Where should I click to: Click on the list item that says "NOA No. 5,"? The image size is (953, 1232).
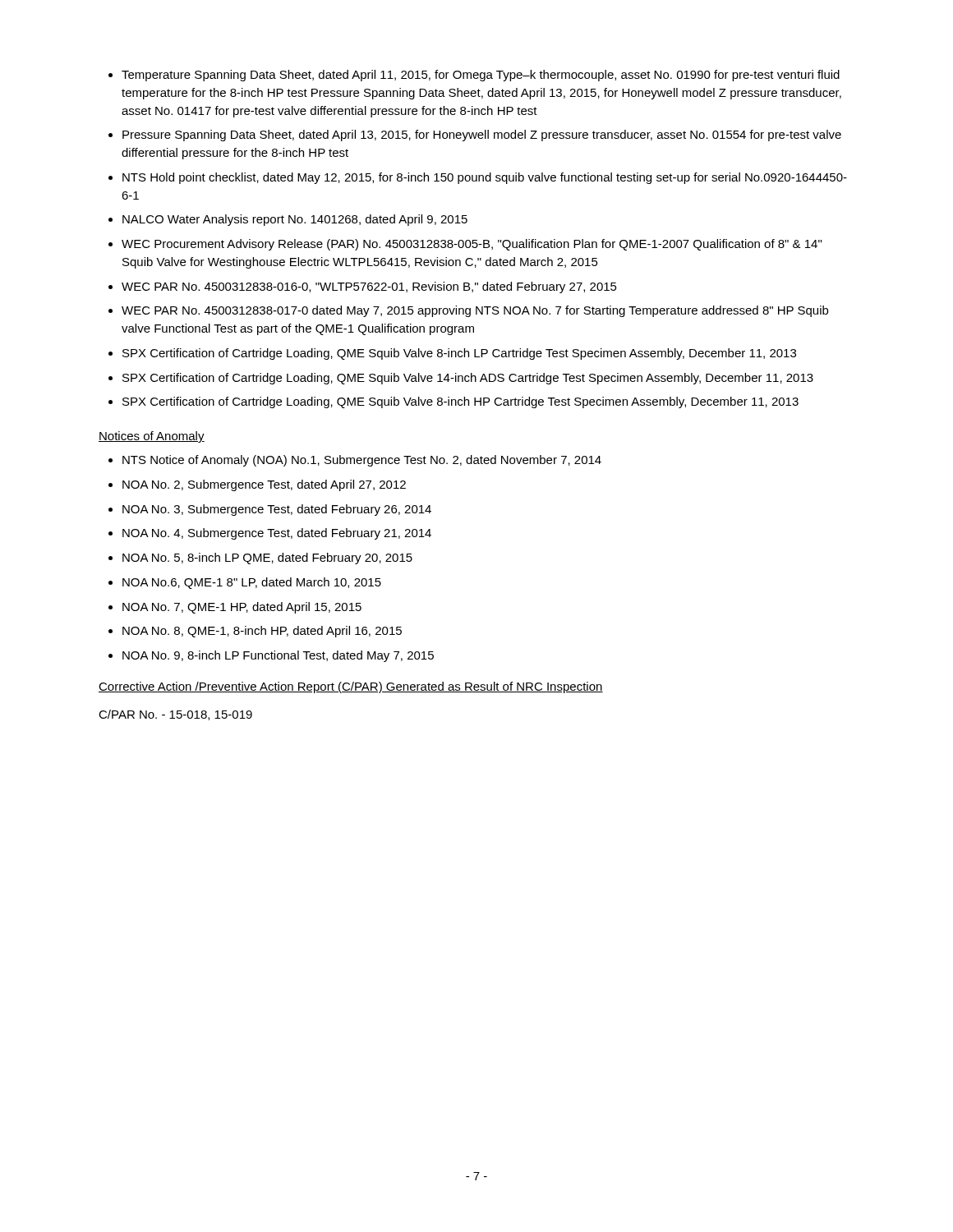pyautogui.click(x=267, y=559)
